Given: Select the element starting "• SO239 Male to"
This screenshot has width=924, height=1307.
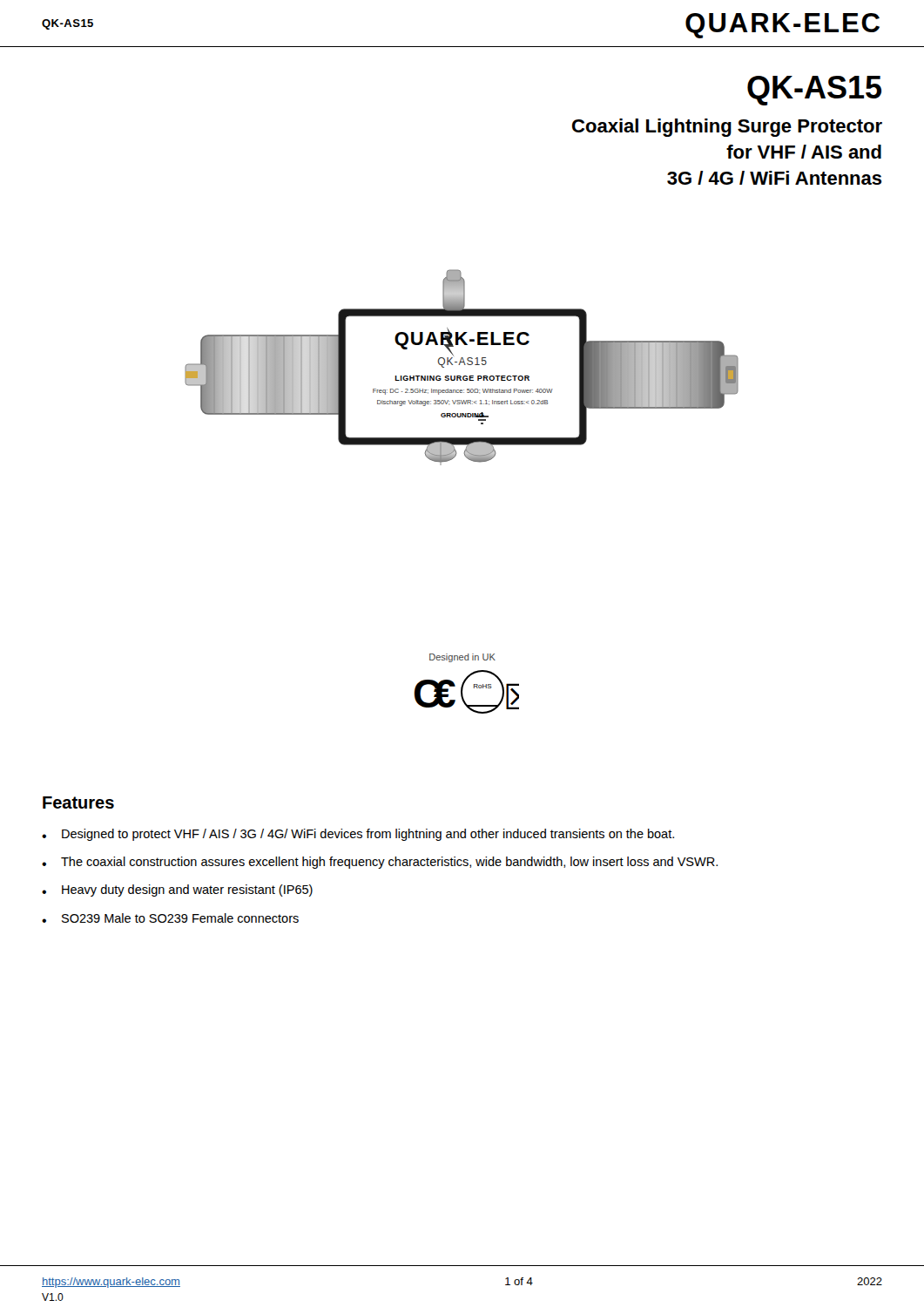Looking at the screenshot, I should pyautogui.click(x=170, y=920).
